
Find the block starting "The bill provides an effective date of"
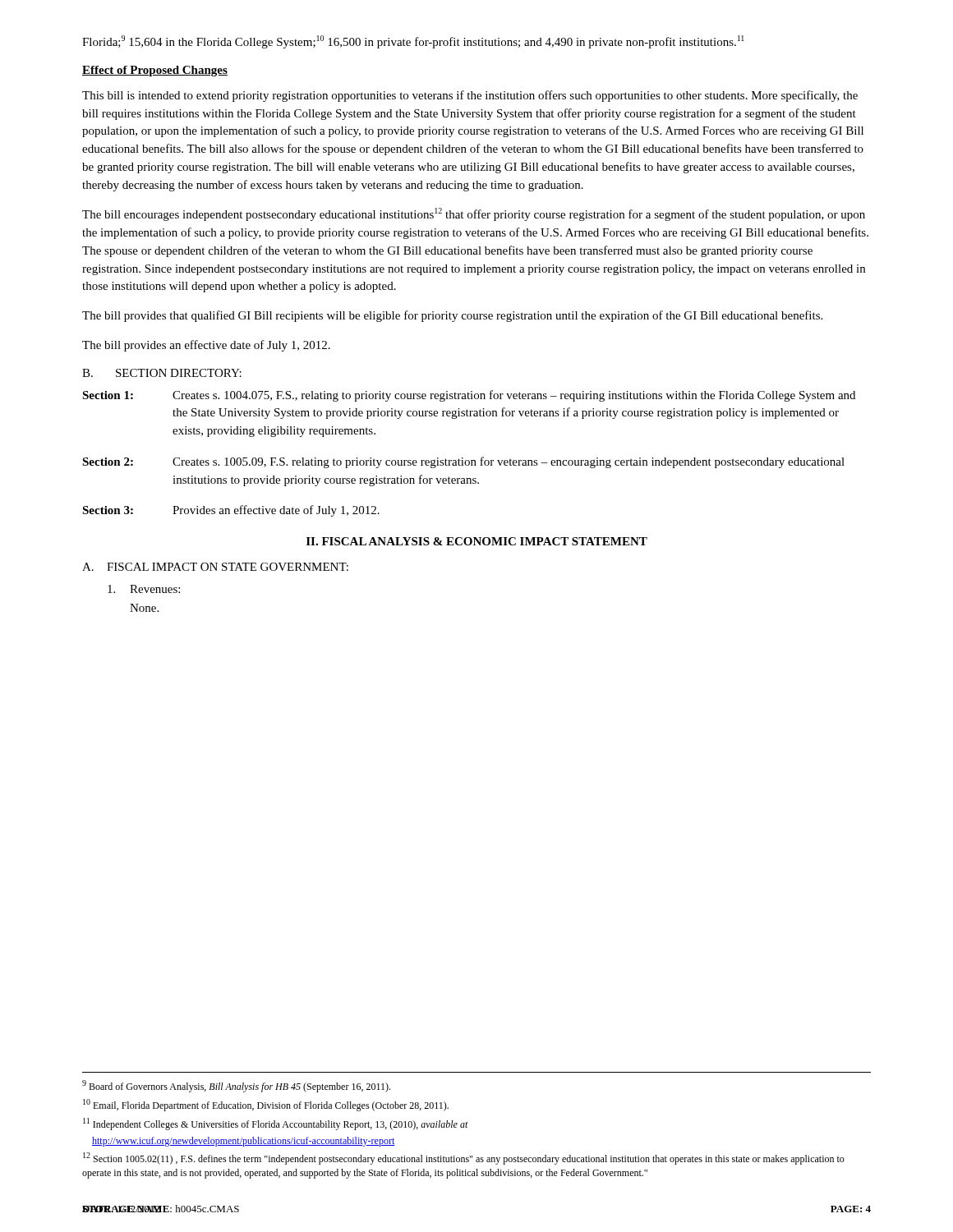pyautogui.click(x=206, y=345)
